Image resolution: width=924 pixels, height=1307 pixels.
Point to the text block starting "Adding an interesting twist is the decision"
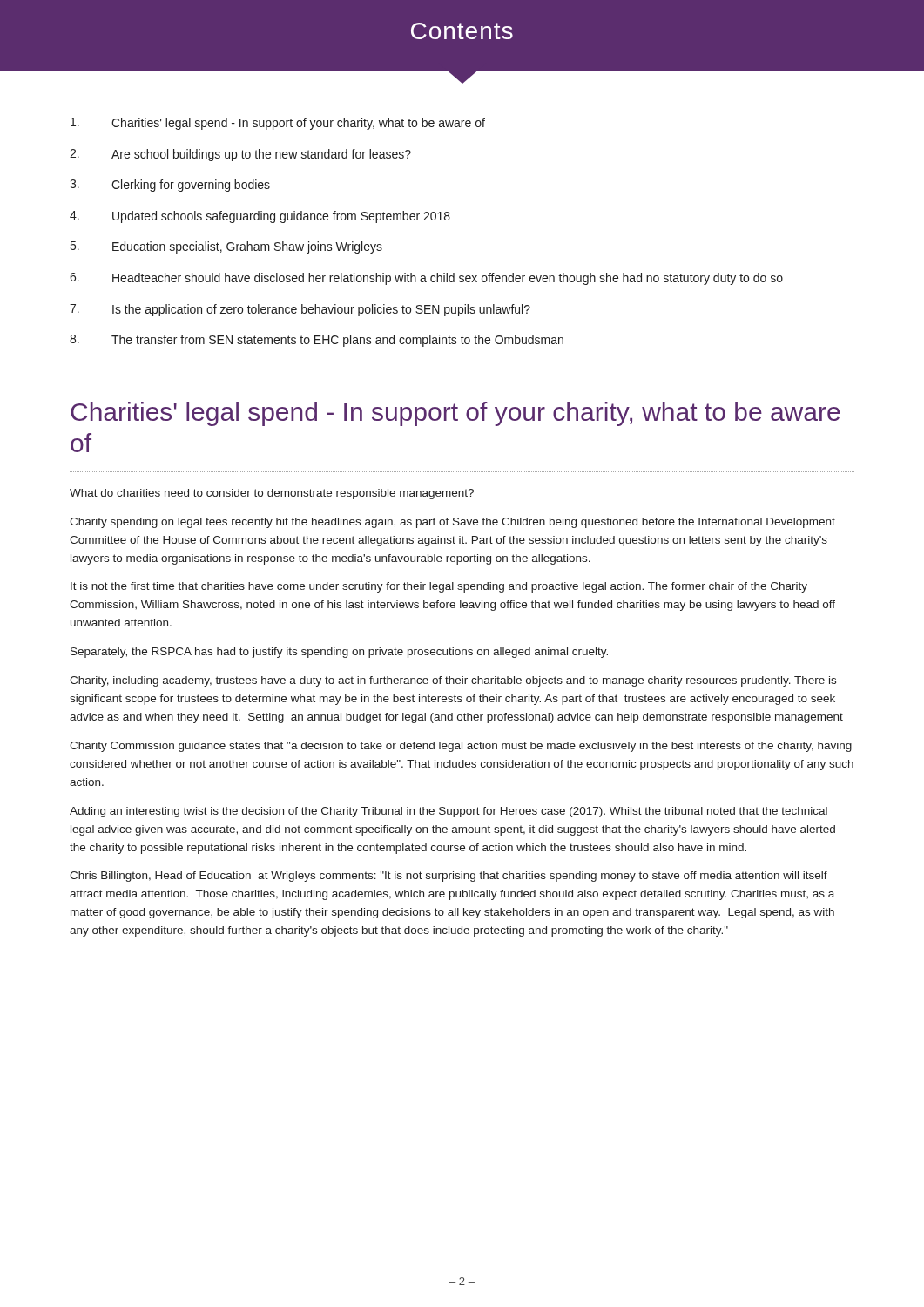click(462, 830)
